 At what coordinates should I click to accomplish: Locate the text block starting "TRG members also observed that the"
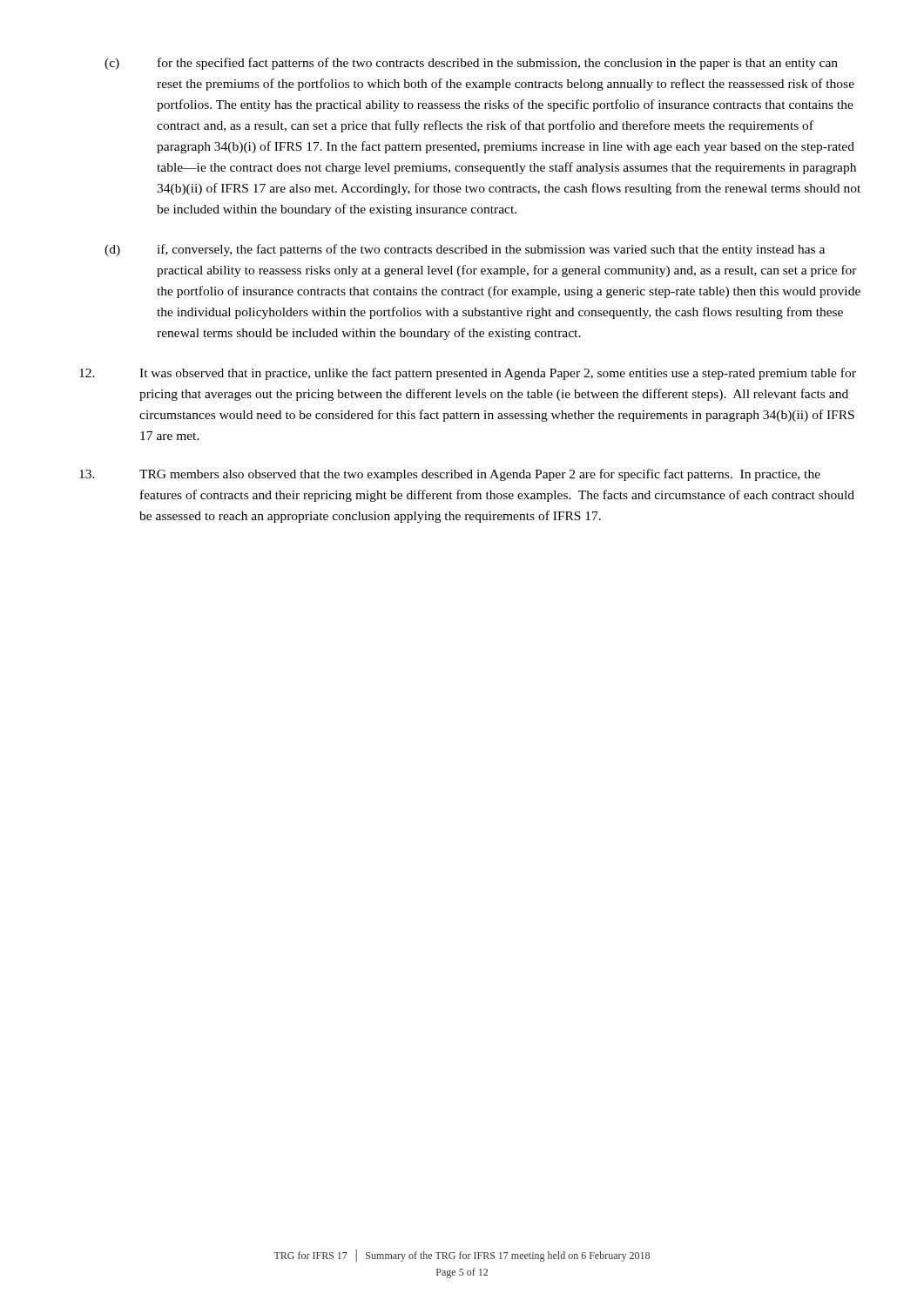471,495
